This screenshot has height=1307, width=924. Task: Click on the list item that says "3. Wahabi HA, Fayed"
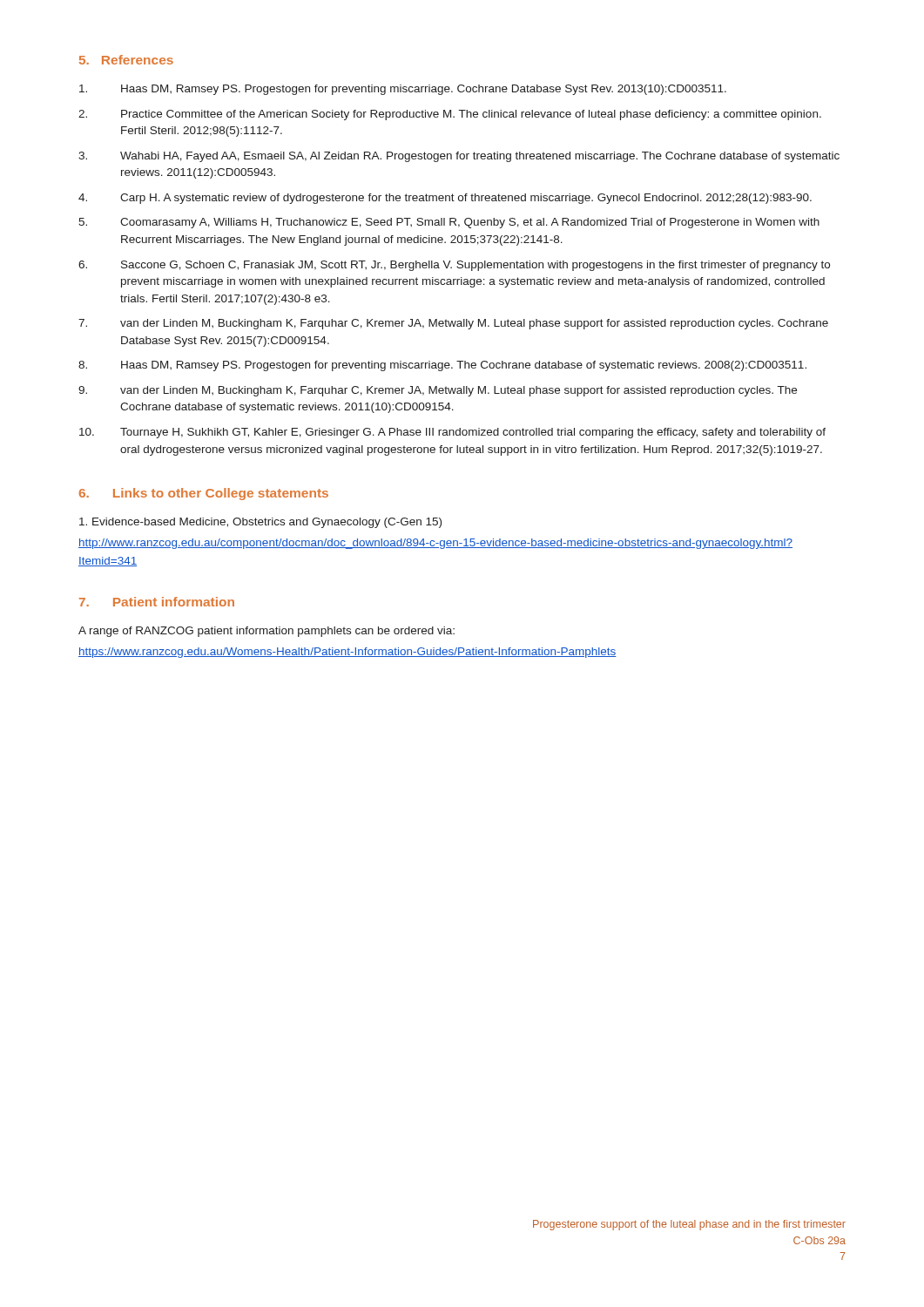pos(462,164)
